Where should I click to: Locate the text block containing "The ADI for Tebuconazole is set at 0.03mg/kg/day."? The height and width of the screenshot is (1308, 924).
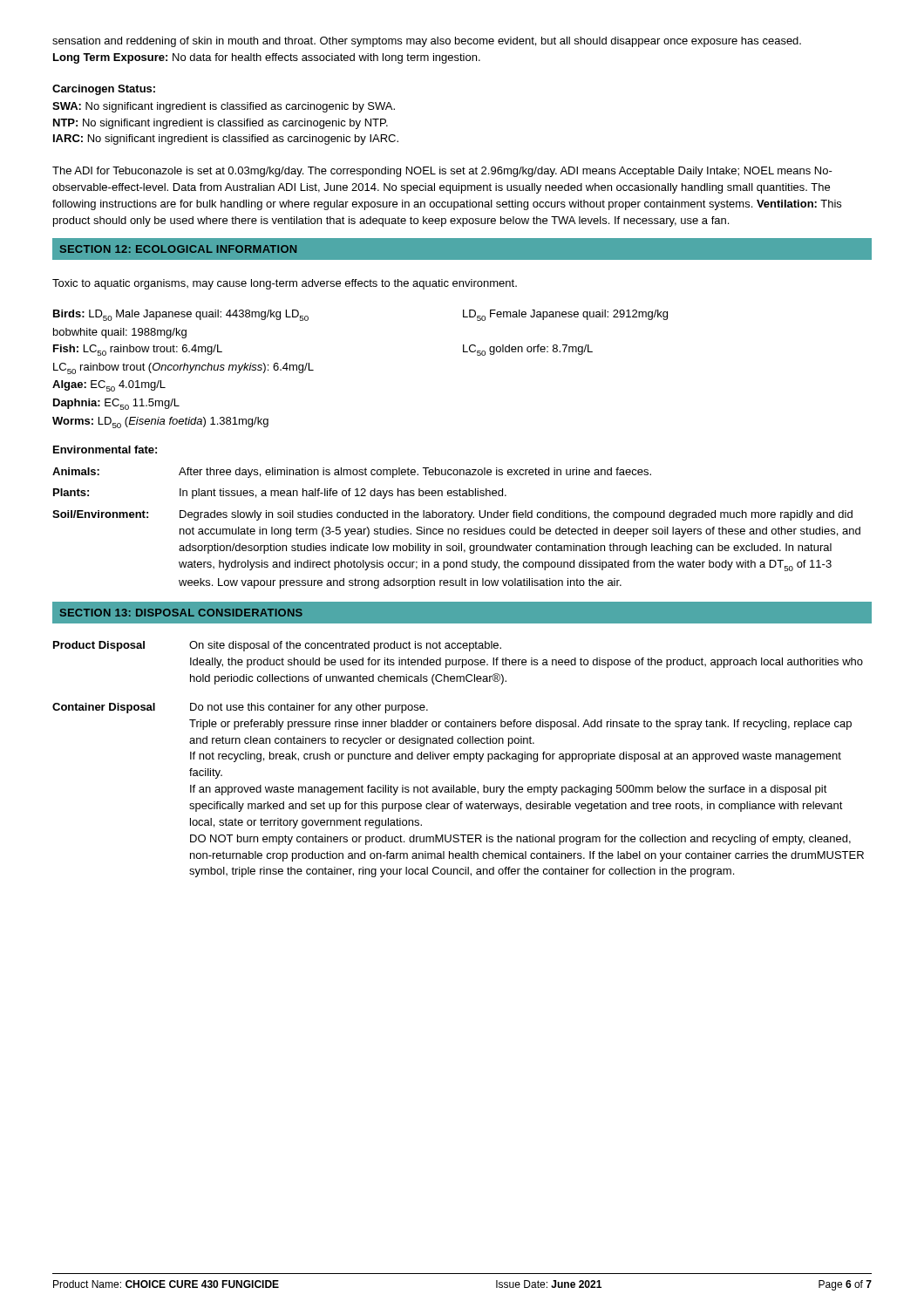(x=447, y=195)
